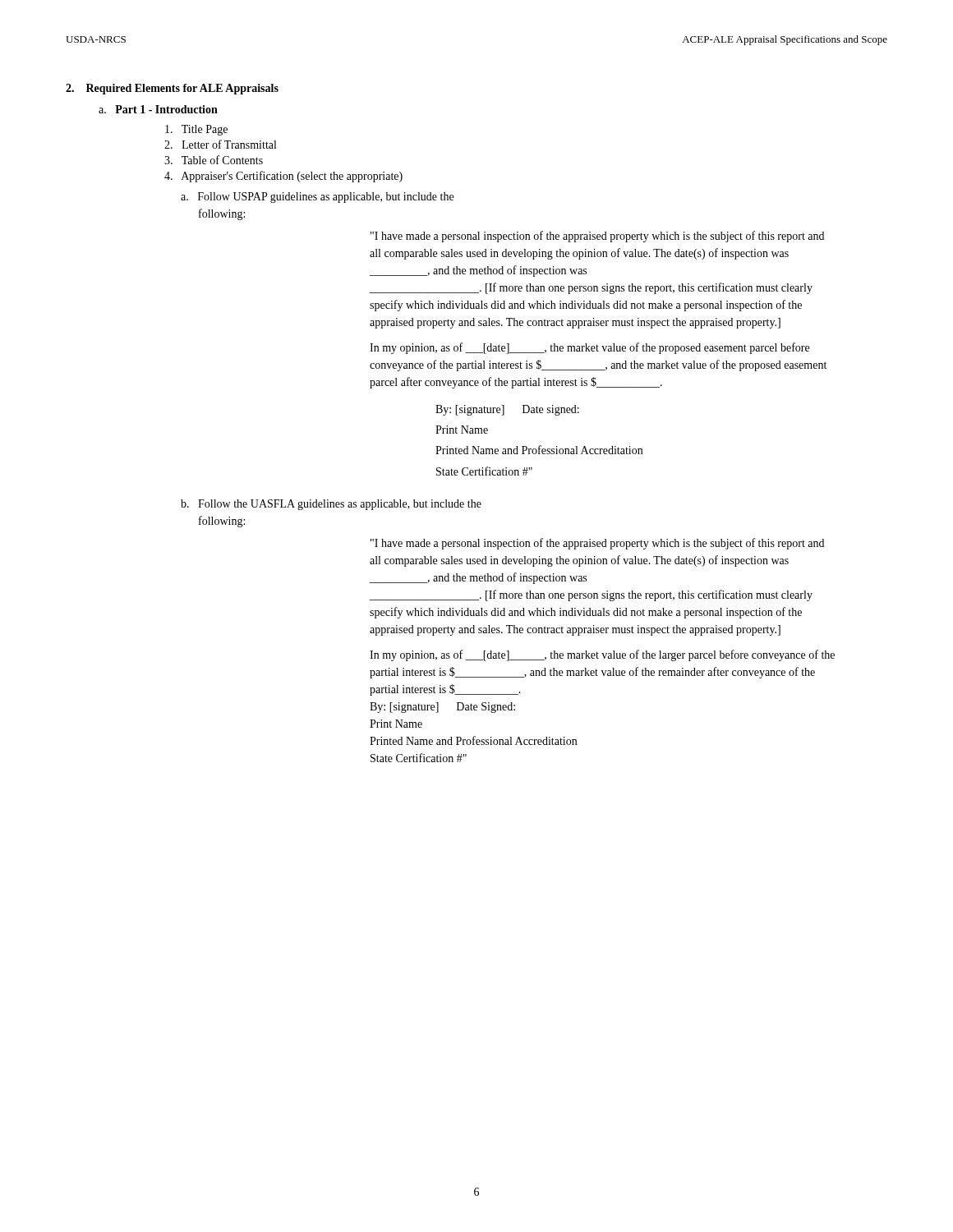
Task: Point to "Title Page"
Action: pos(196,129)
